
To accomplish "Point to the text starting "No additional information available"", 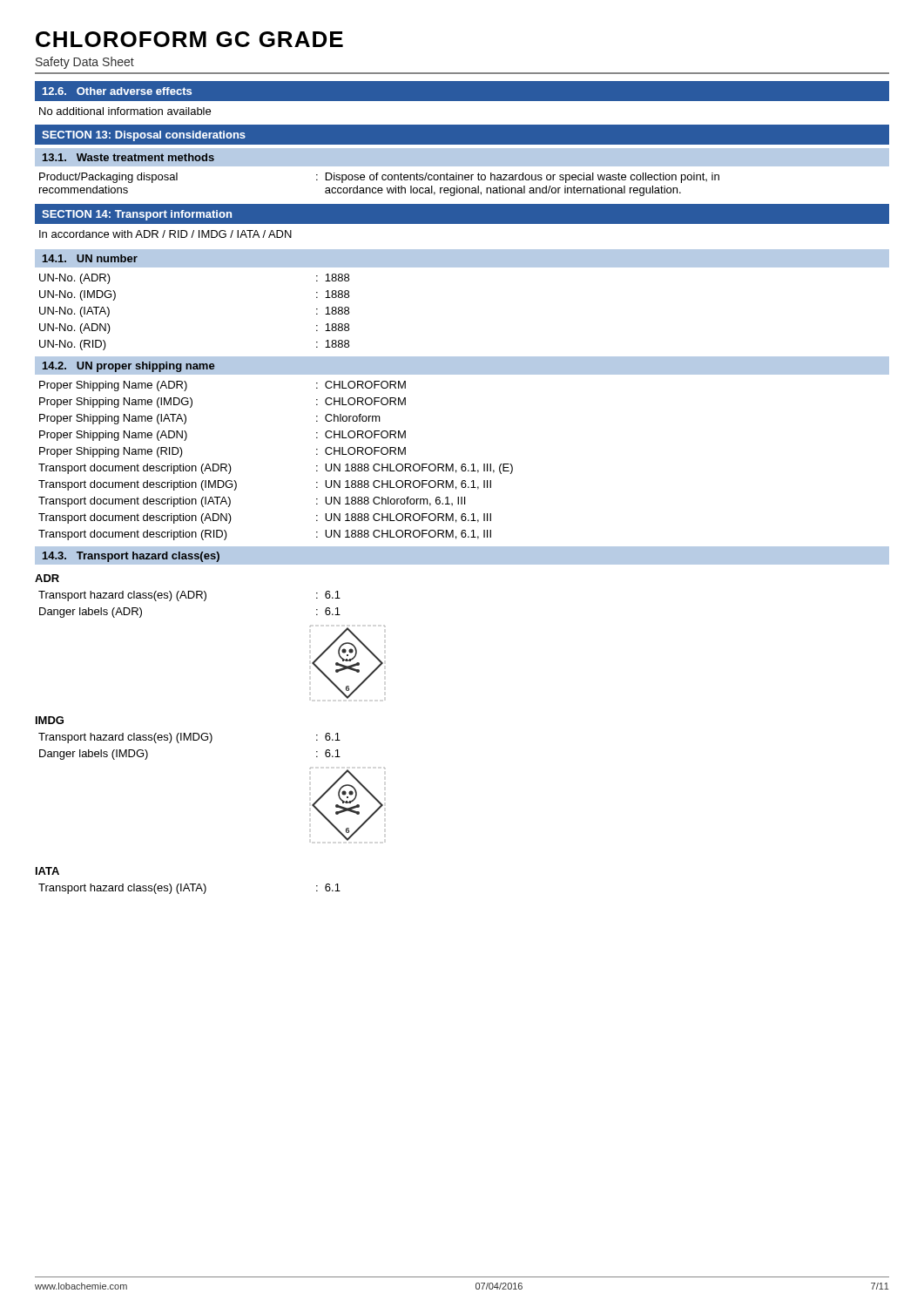I will pos(125,111).
